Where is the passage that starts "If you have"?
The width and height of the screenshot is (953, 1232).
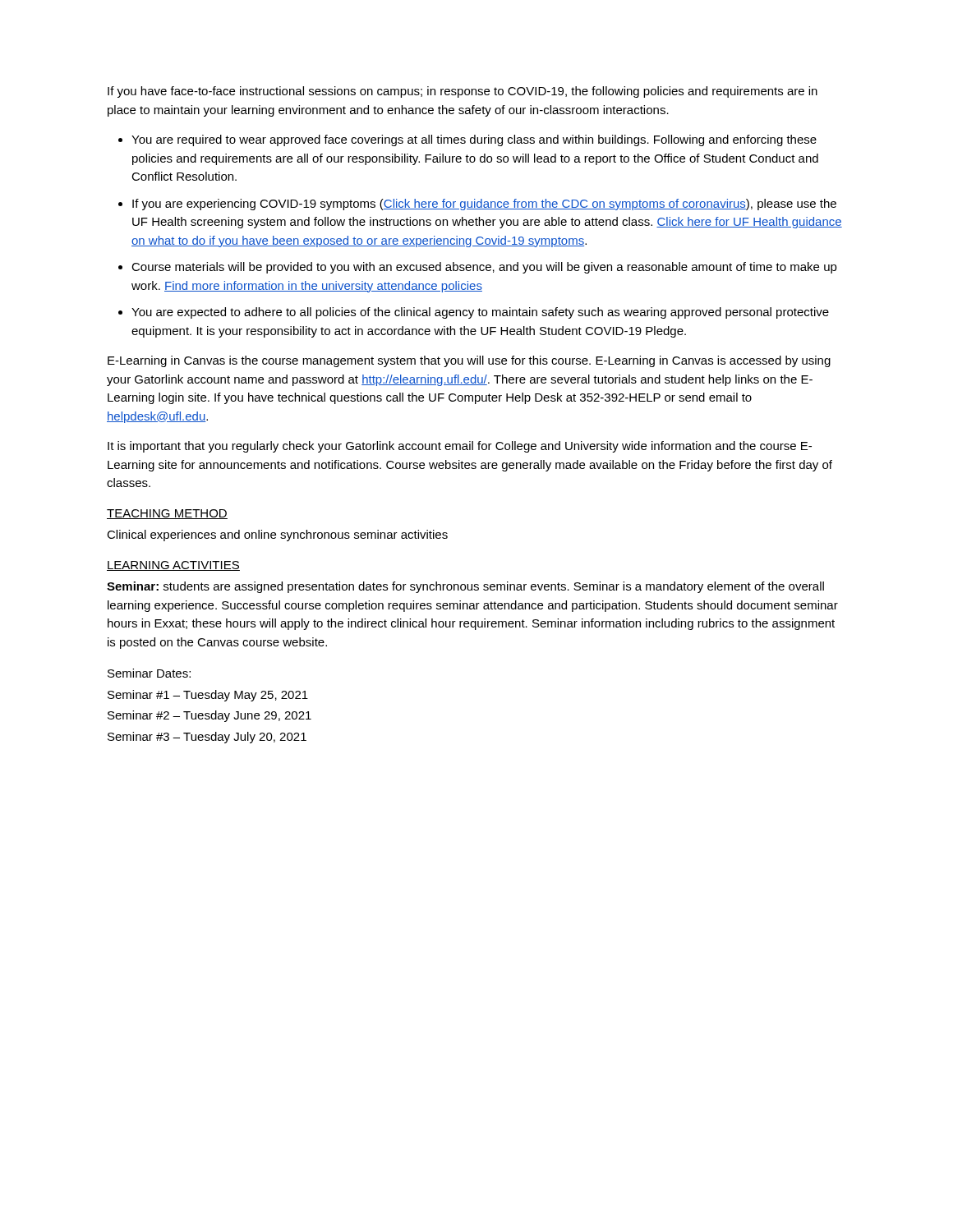point(476,101)
